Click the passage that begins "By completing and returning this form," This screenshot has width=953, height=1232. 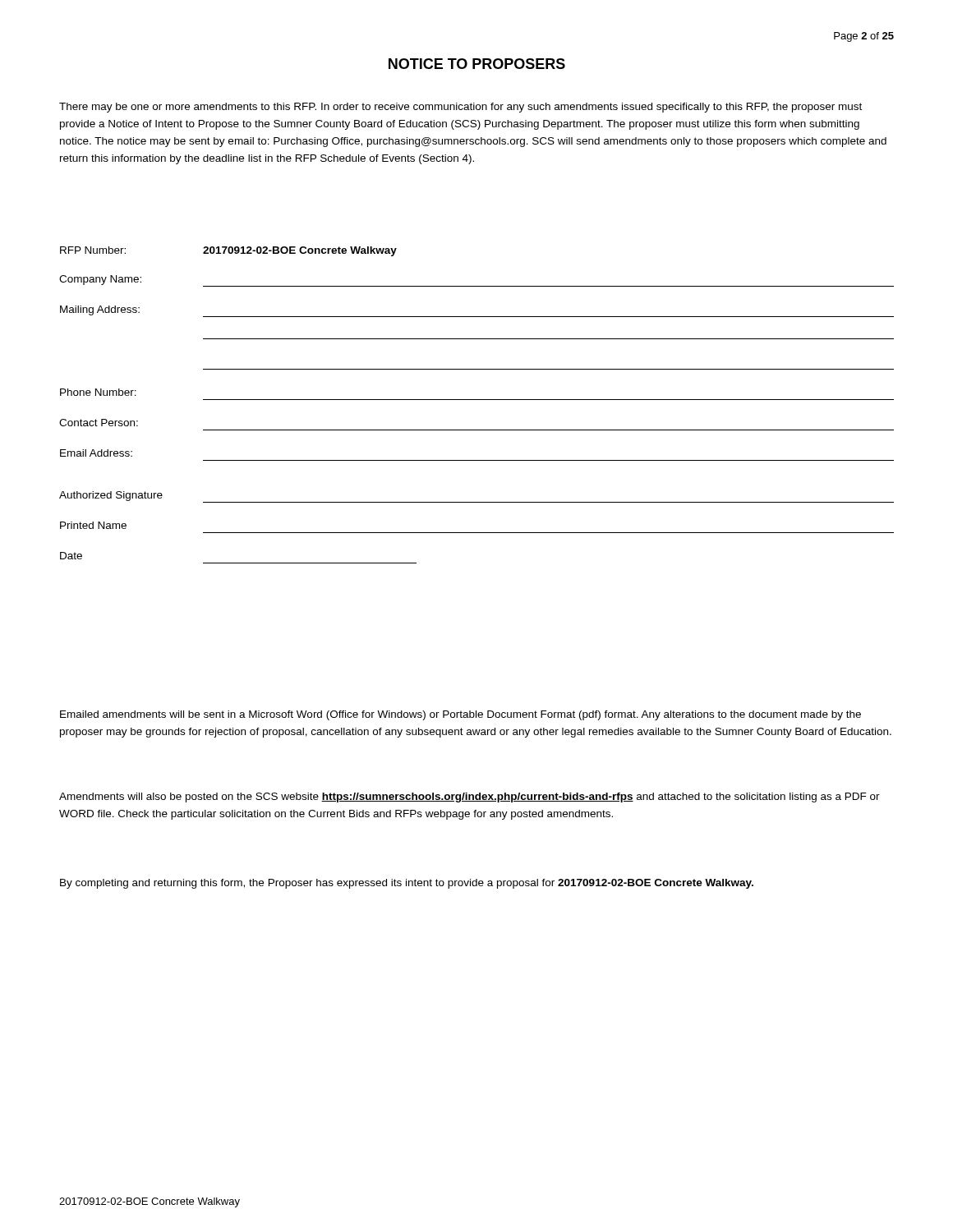point(407,882)
